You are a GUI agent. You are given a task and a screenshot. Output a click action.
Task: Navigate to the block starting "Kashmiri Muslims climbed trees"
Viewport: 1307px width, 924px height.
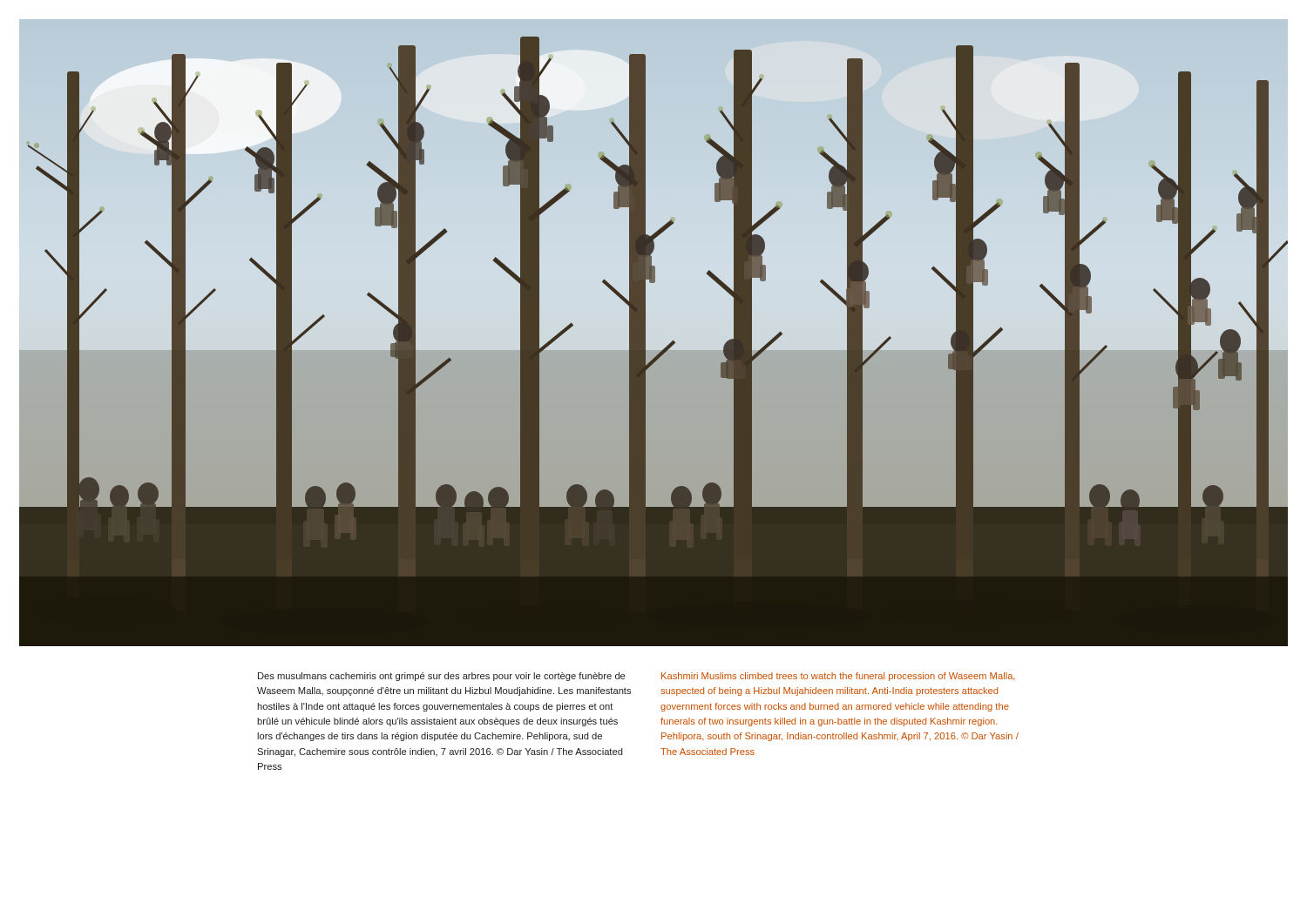[x=843, y=714]
